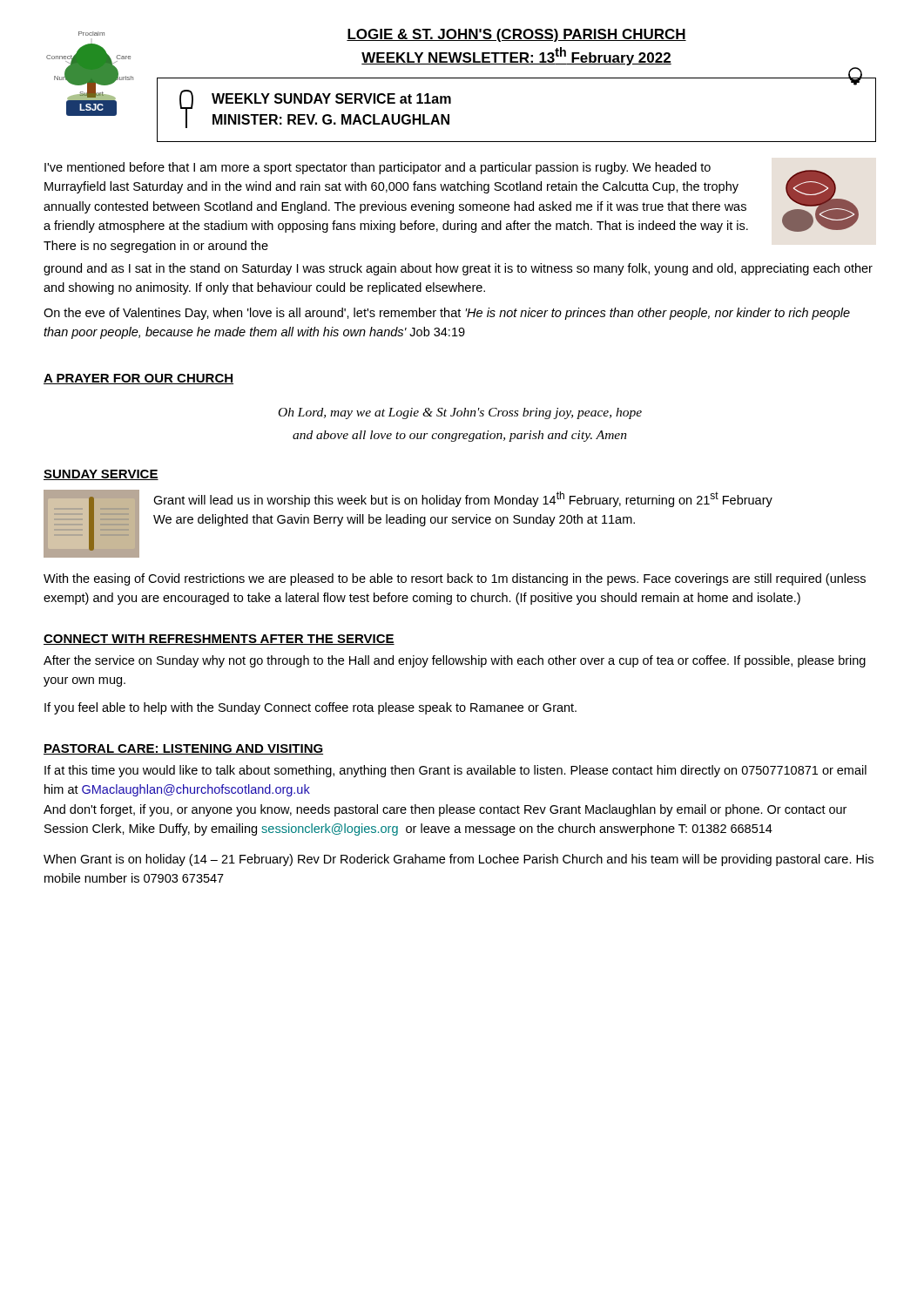
Task: Click the passage that begins "With the easing of"
Action: coord(455,588)
